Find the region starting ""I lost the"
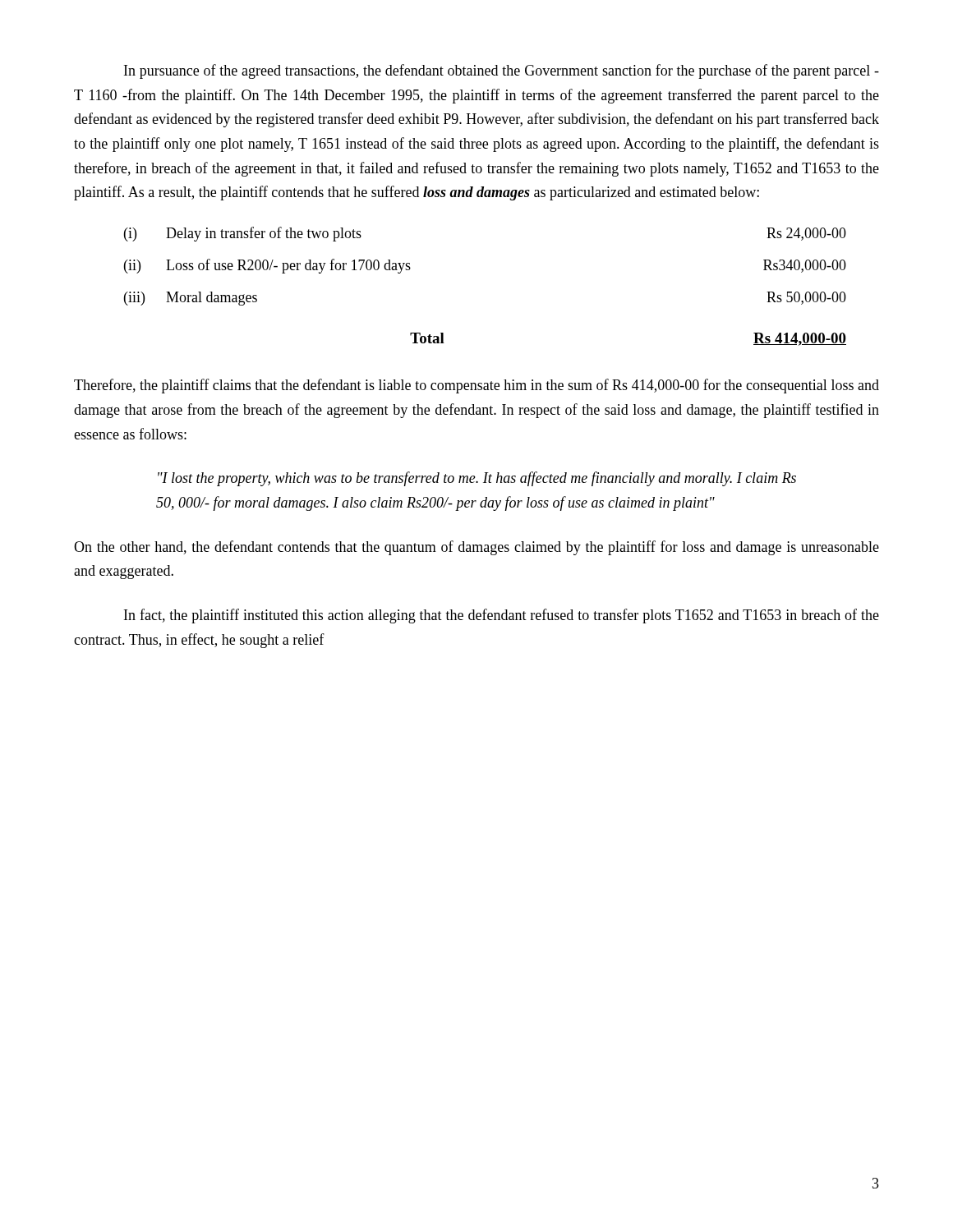This screenshot has width=953, height=1232. point(476,490)
